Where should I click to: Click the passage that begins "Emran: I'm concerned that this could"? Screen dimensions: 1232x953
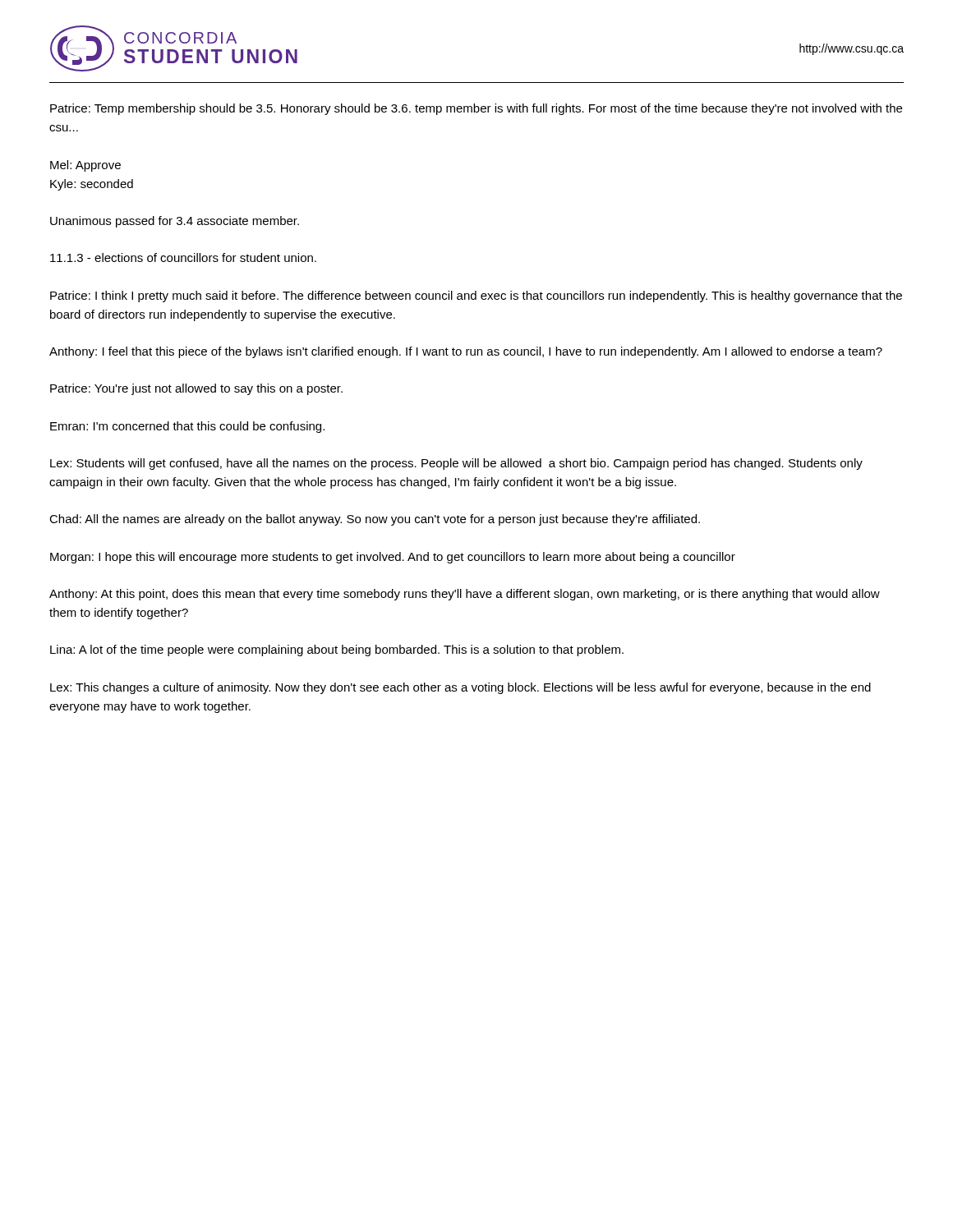187,425
